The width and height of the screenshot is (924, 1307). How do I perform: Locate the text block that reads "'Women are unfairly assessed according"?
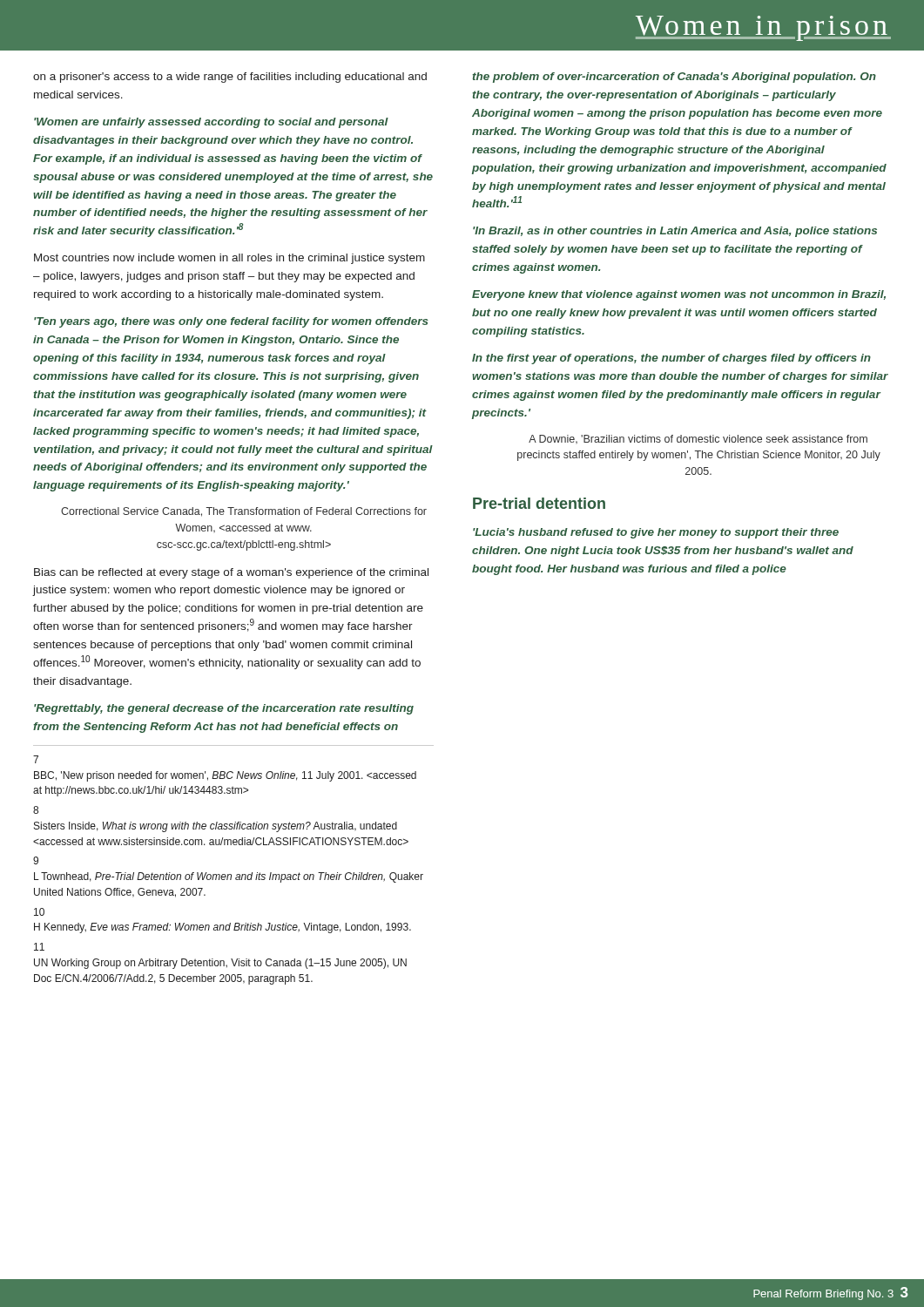point(233,177)
